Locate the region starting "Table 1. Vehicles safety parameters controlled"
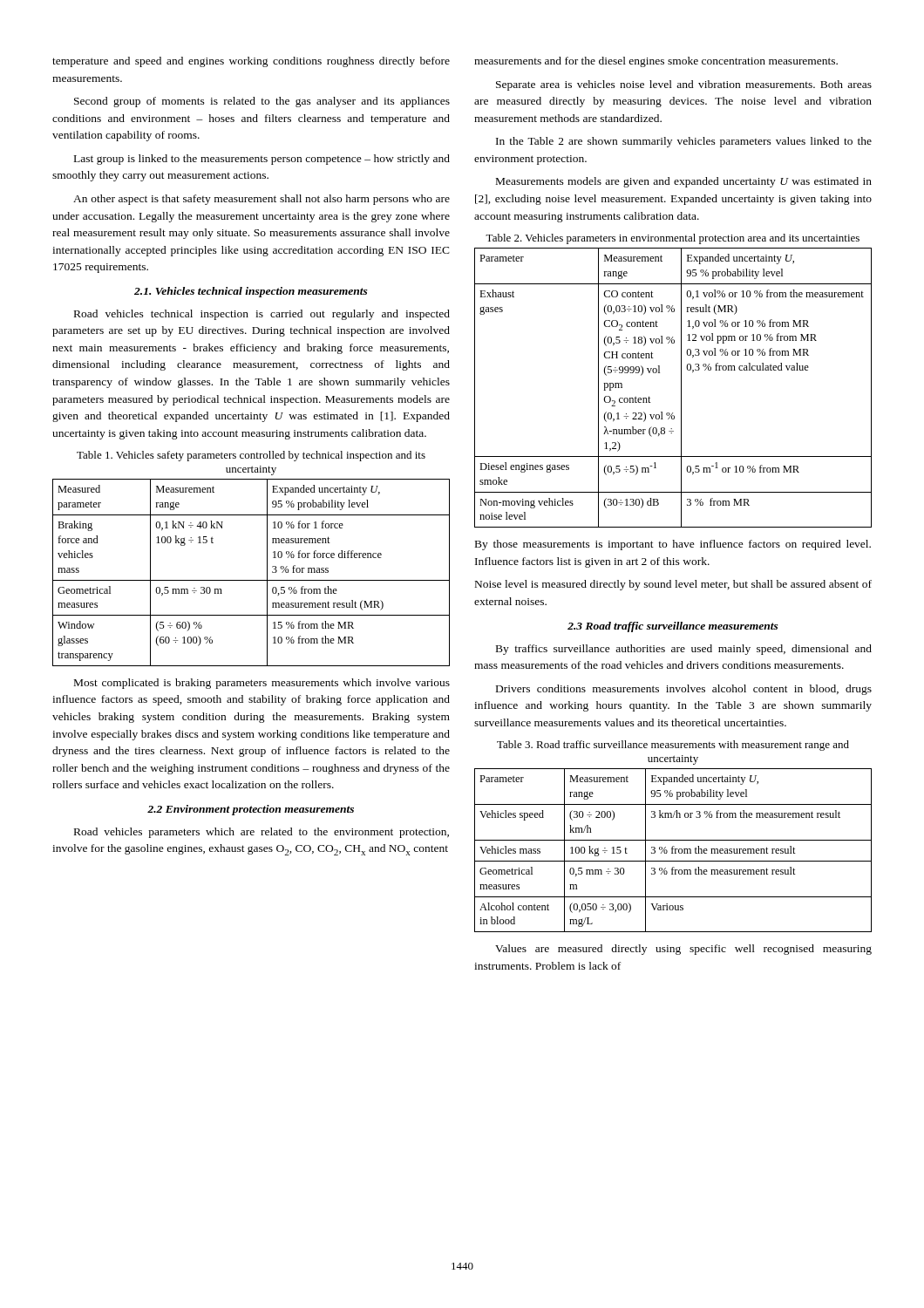924x1308 pixels. [x=251, y=462]
